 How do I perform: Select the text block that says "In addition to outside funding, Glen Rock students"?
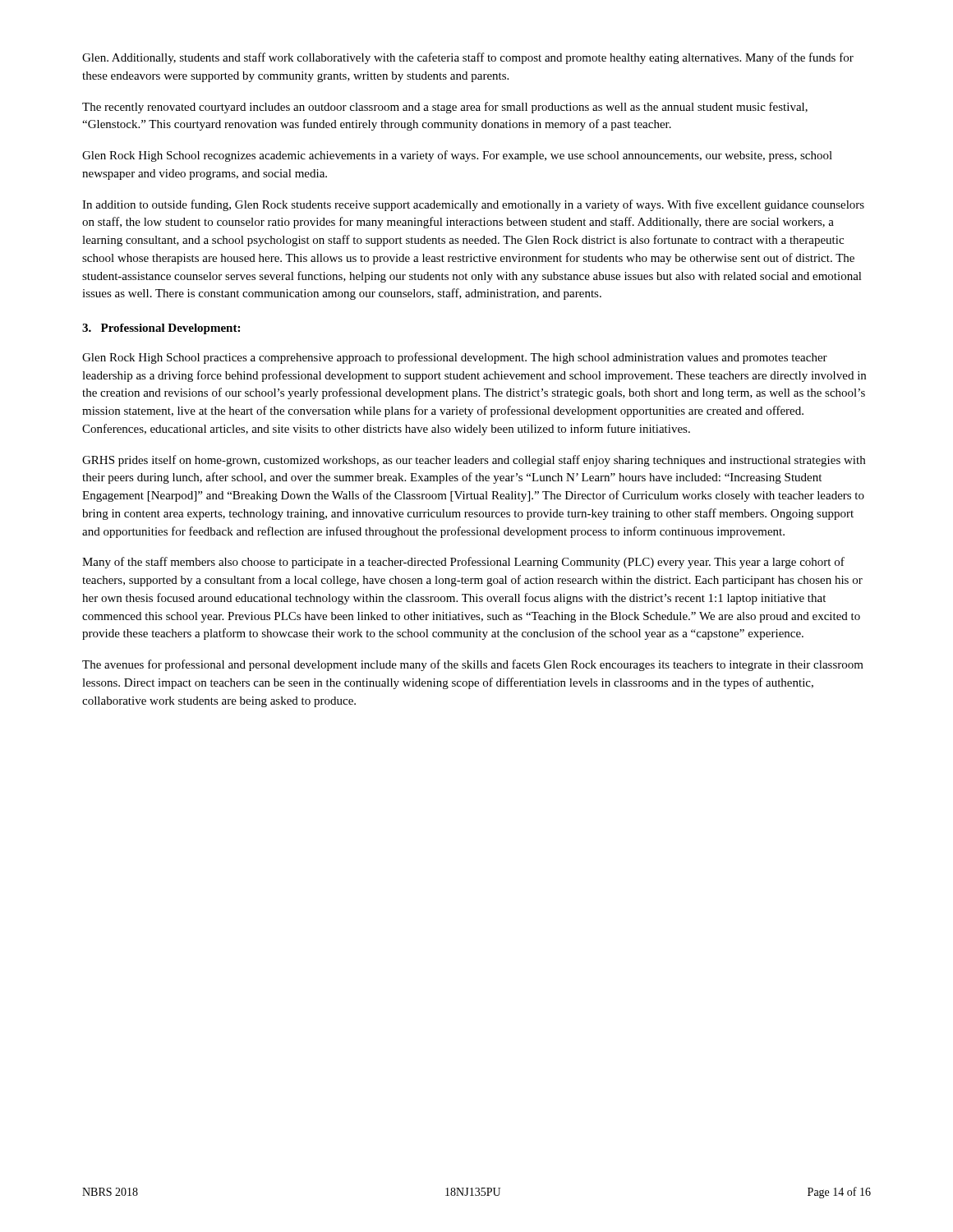473,249
